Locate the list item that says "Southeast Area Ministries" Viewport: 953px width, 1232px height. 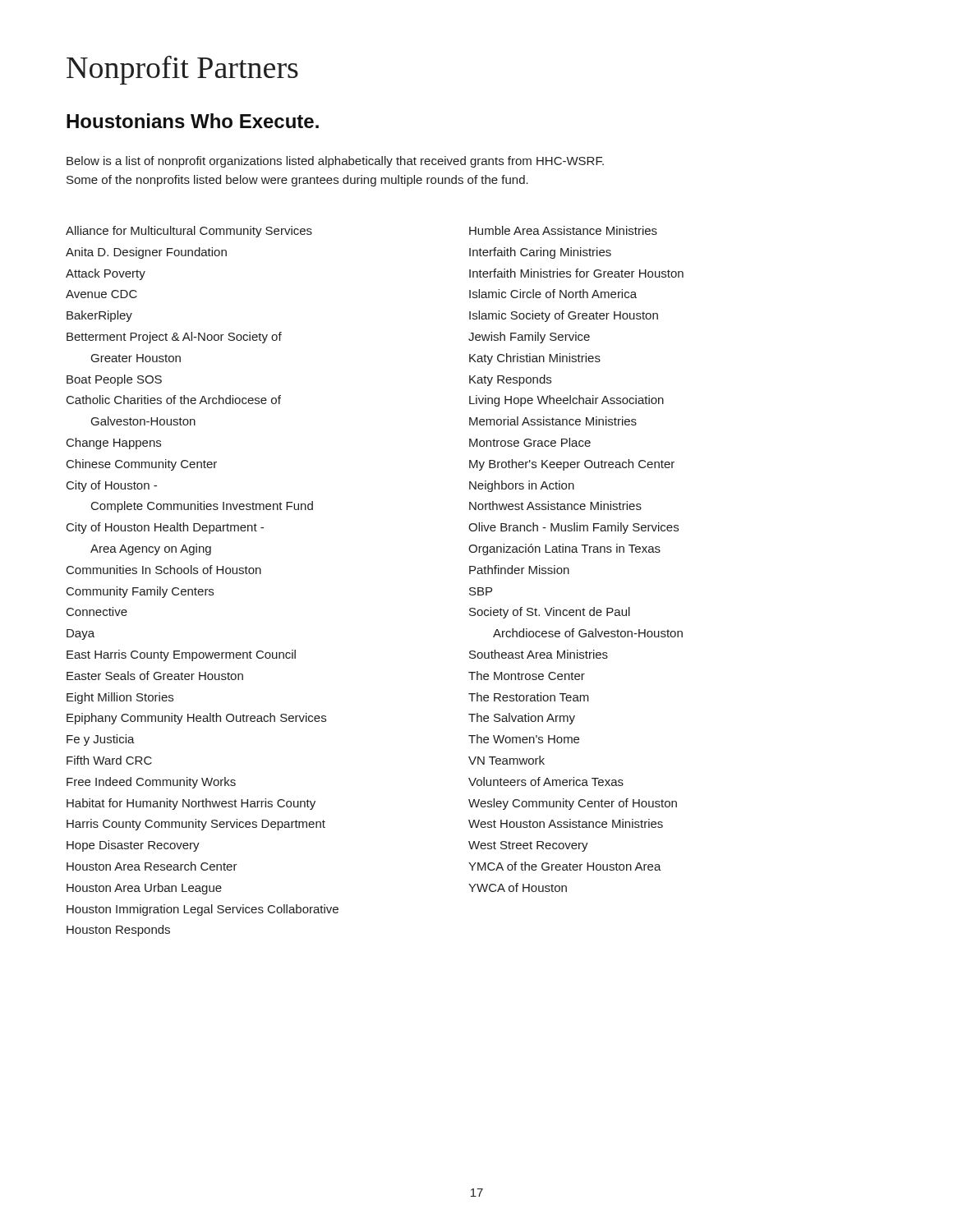tap(539, 654)
